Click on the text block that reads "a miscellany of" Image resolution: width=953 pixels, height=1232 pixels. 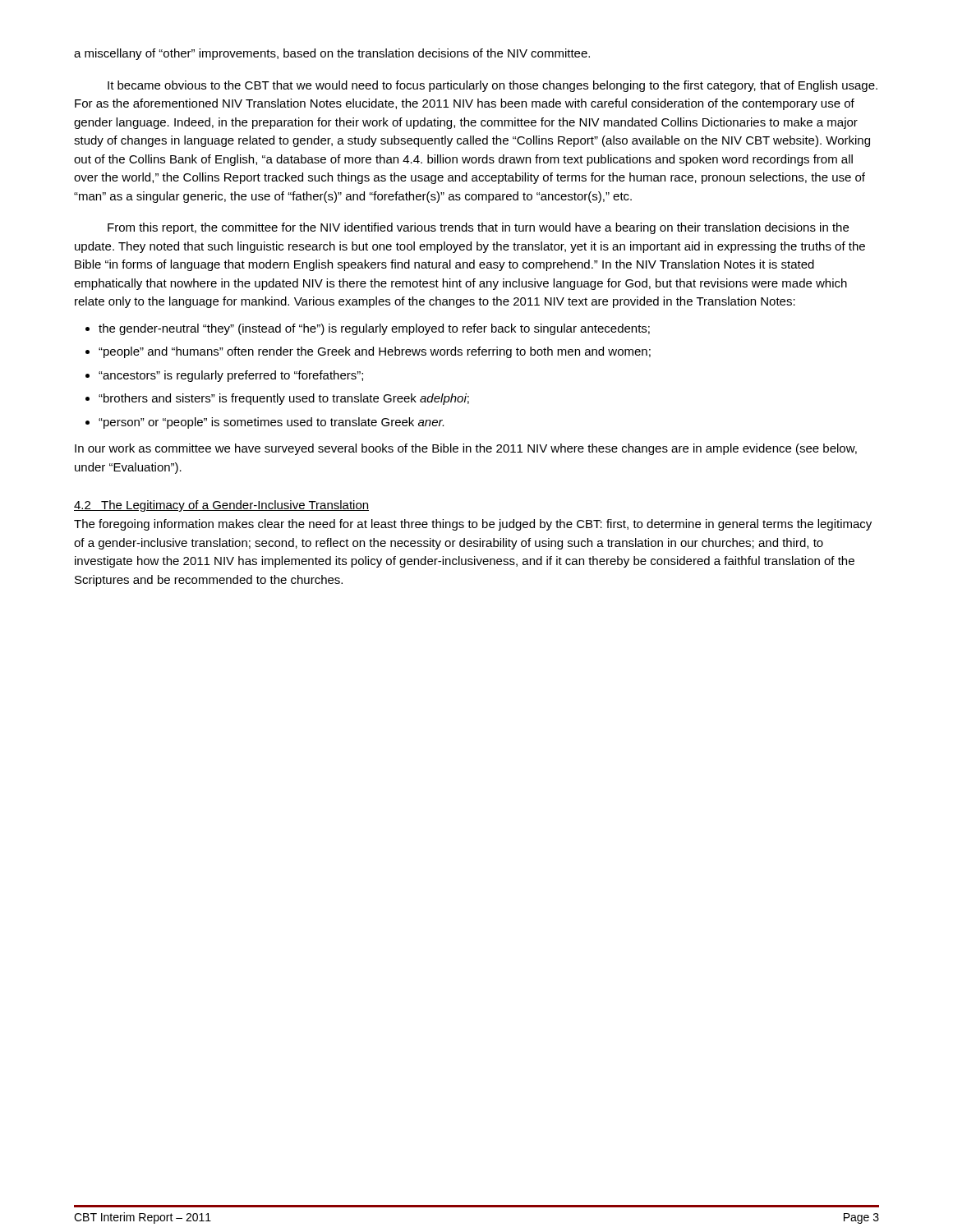(333, 53)
